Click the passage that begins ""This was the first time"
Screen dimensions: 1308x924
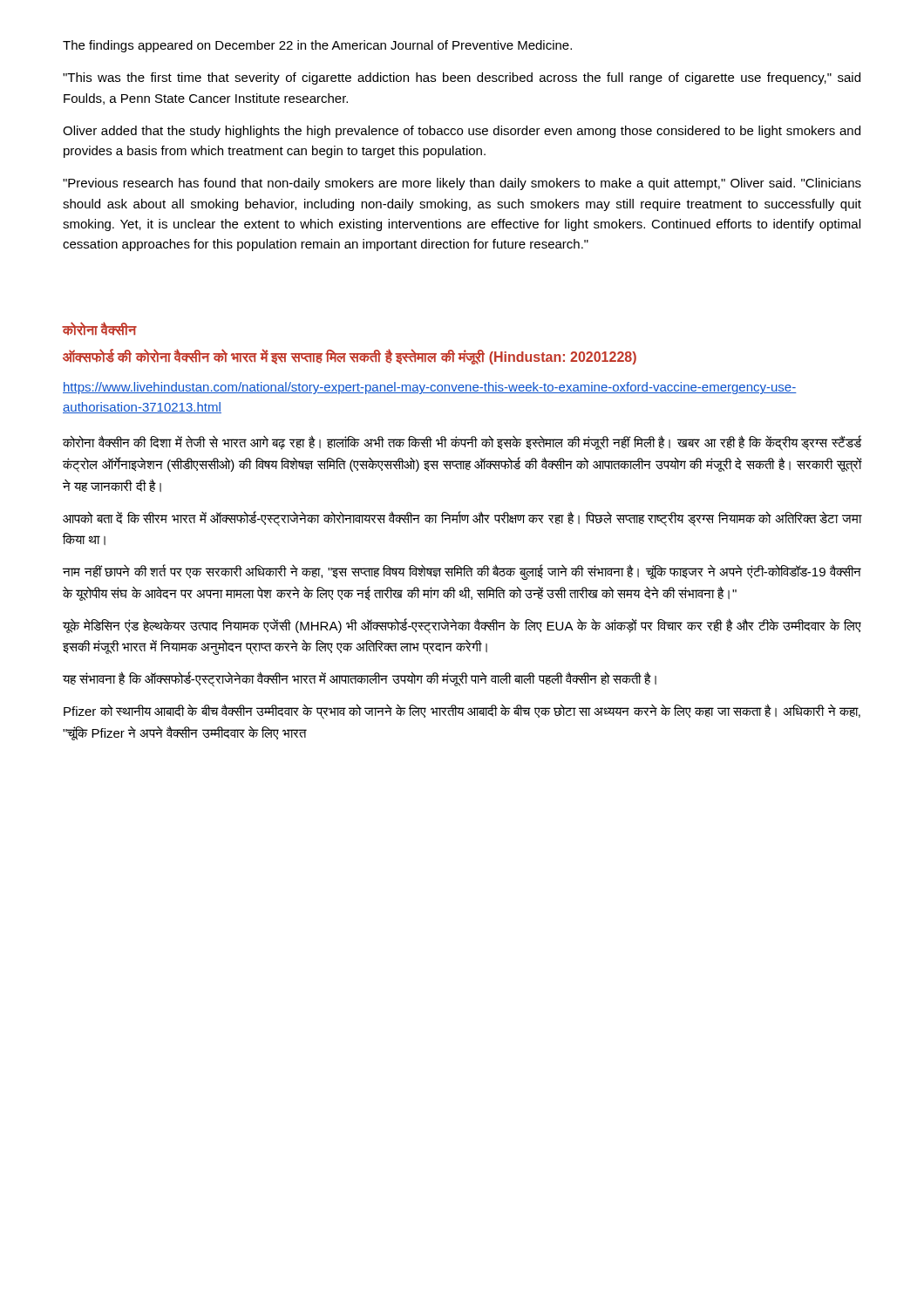click(x=462, y=88)
